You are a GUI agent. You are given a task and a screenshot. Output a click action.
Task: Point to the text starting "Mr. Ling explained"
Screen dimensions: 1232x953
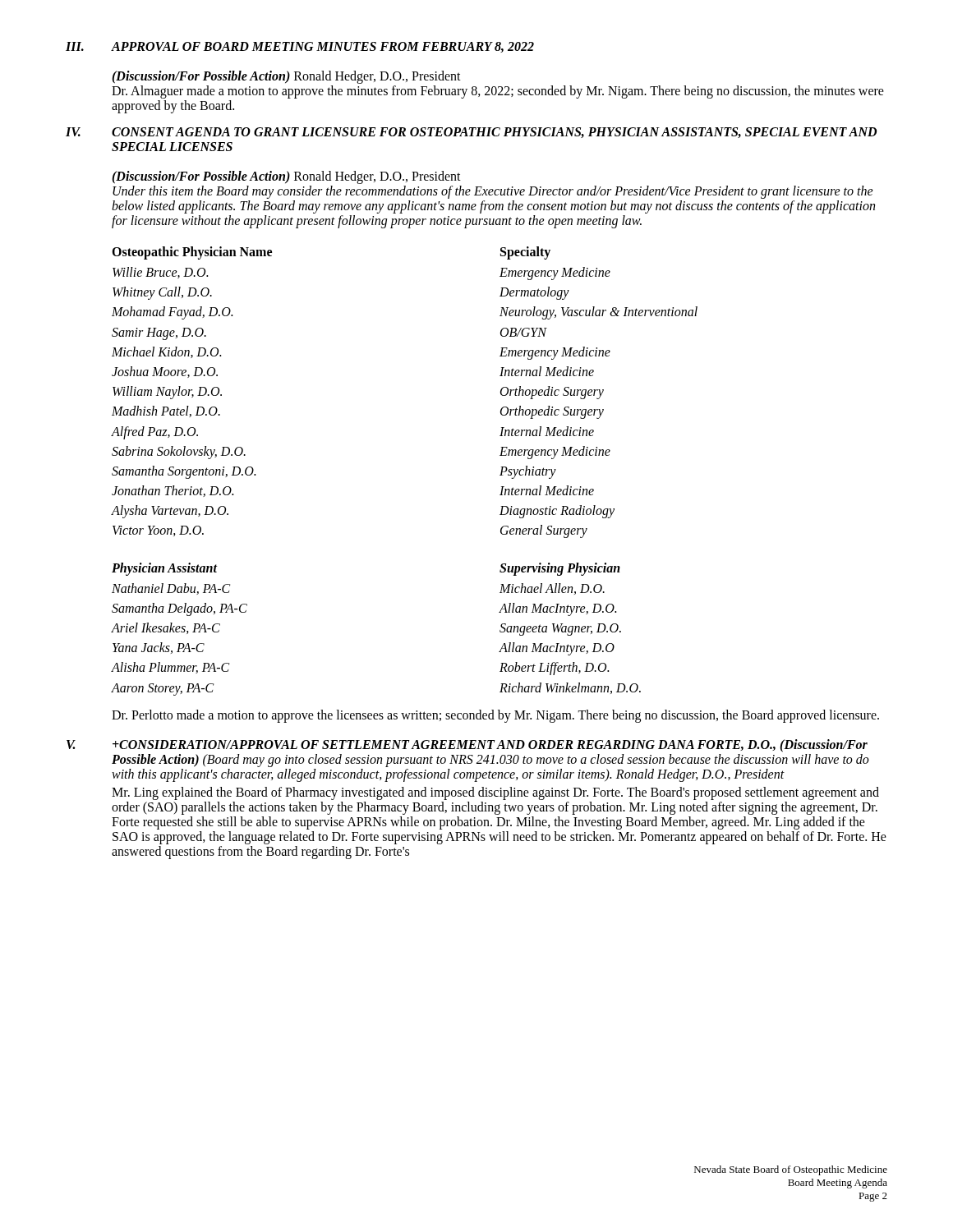pyautogui.click(x=476, y=822)
